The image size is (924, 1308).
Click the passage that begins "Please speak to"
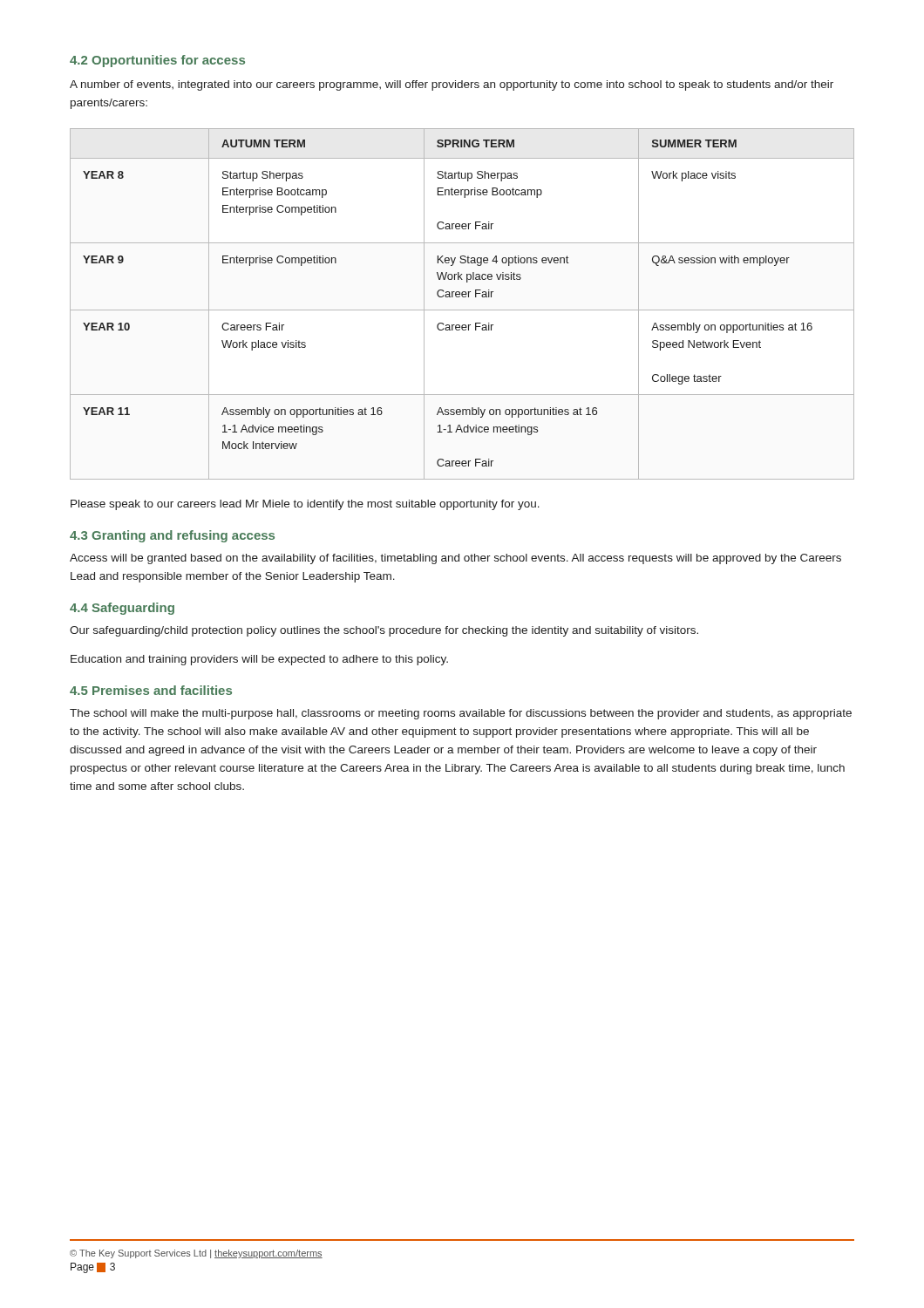(305, 504)
